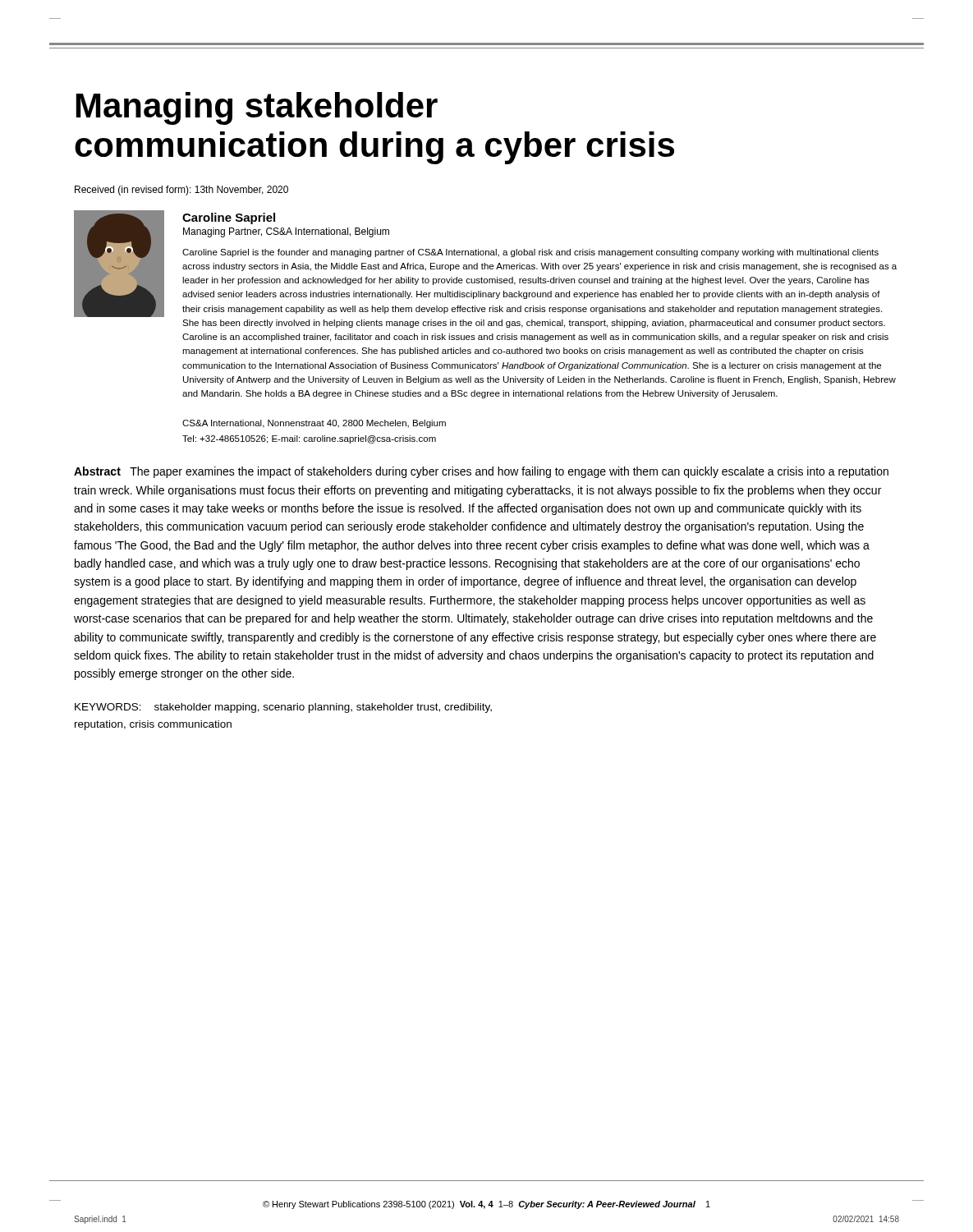The width and height of the screenshot is (973, 1232).
Task: Point to "Caroline Sapriel"
Action: click(229, 217)
